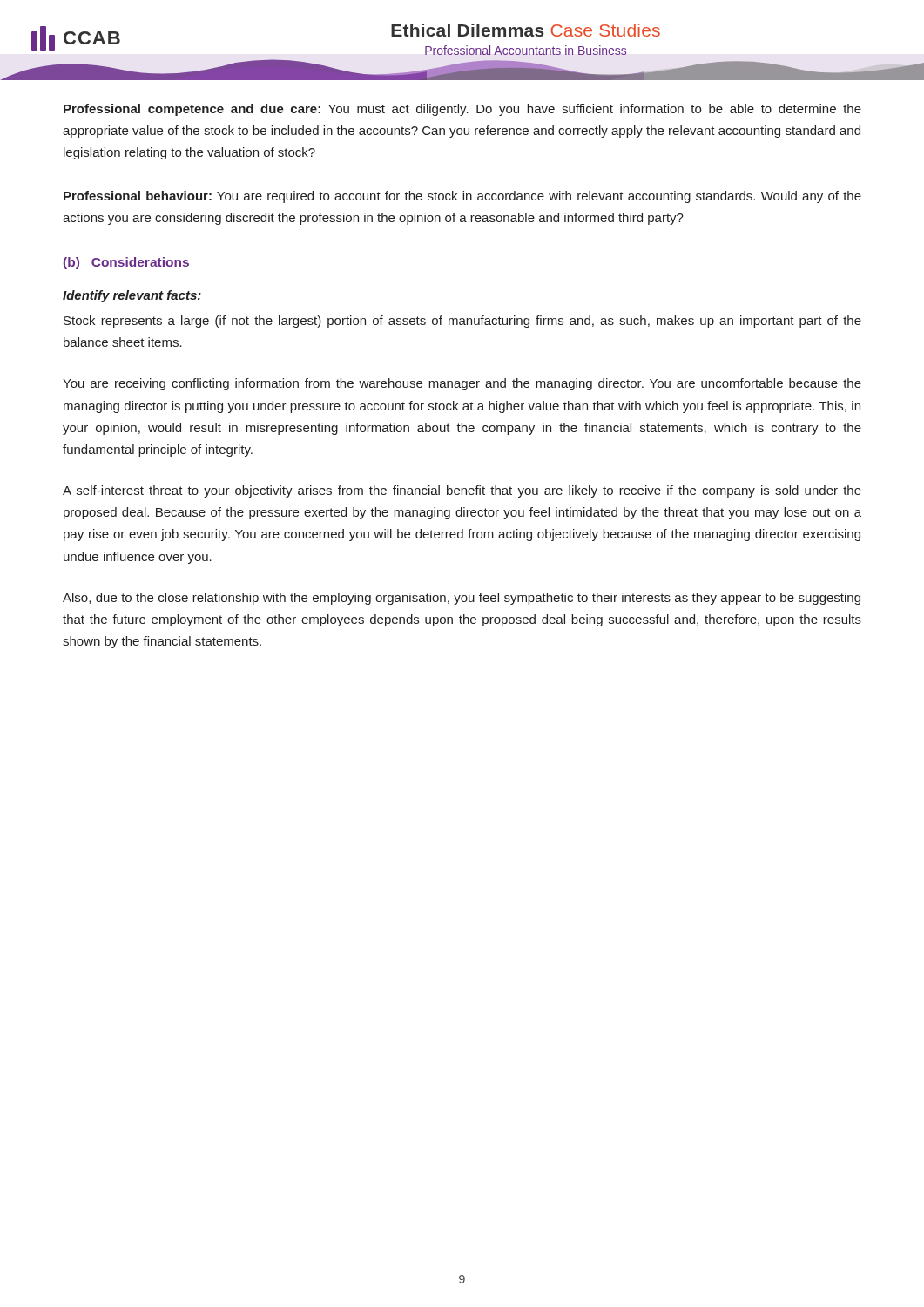
Task: Navigate to the block starting "Identify relevant facts:"
Action: point(132,295)
